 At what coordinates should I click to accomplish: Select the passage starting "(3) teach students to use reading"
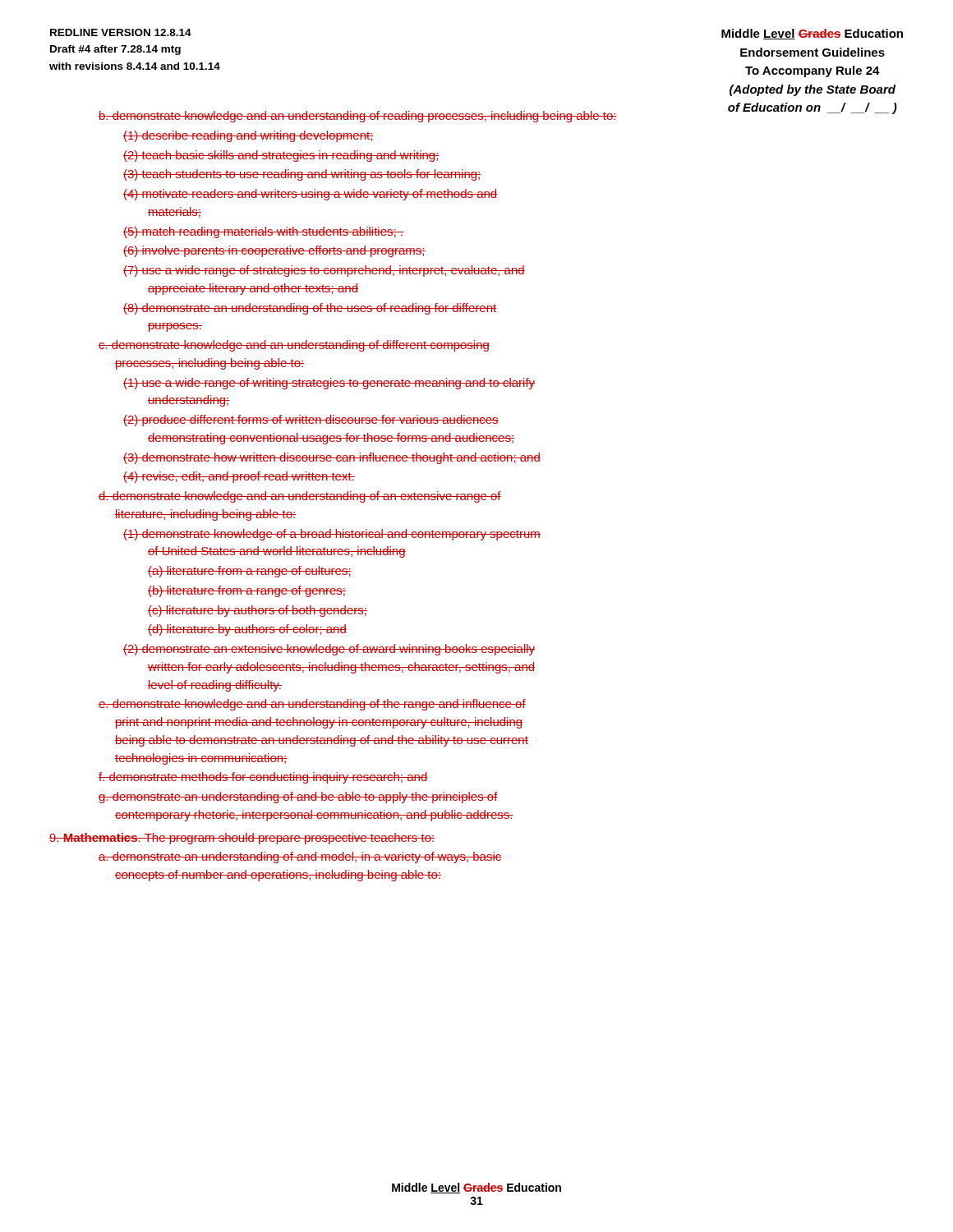(x=302, y=174)
